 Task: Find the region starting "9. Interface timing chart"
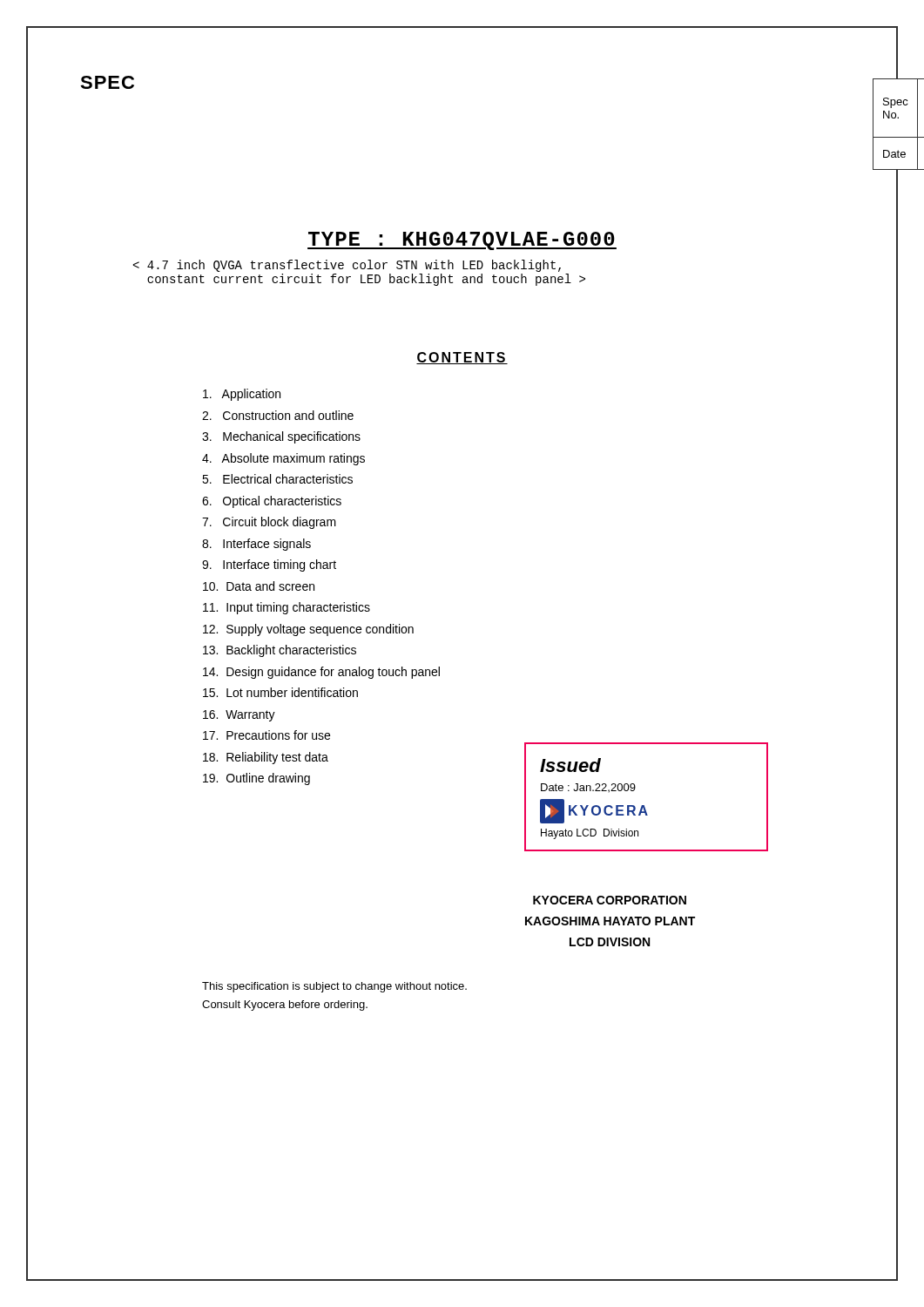tap(269, 565)
